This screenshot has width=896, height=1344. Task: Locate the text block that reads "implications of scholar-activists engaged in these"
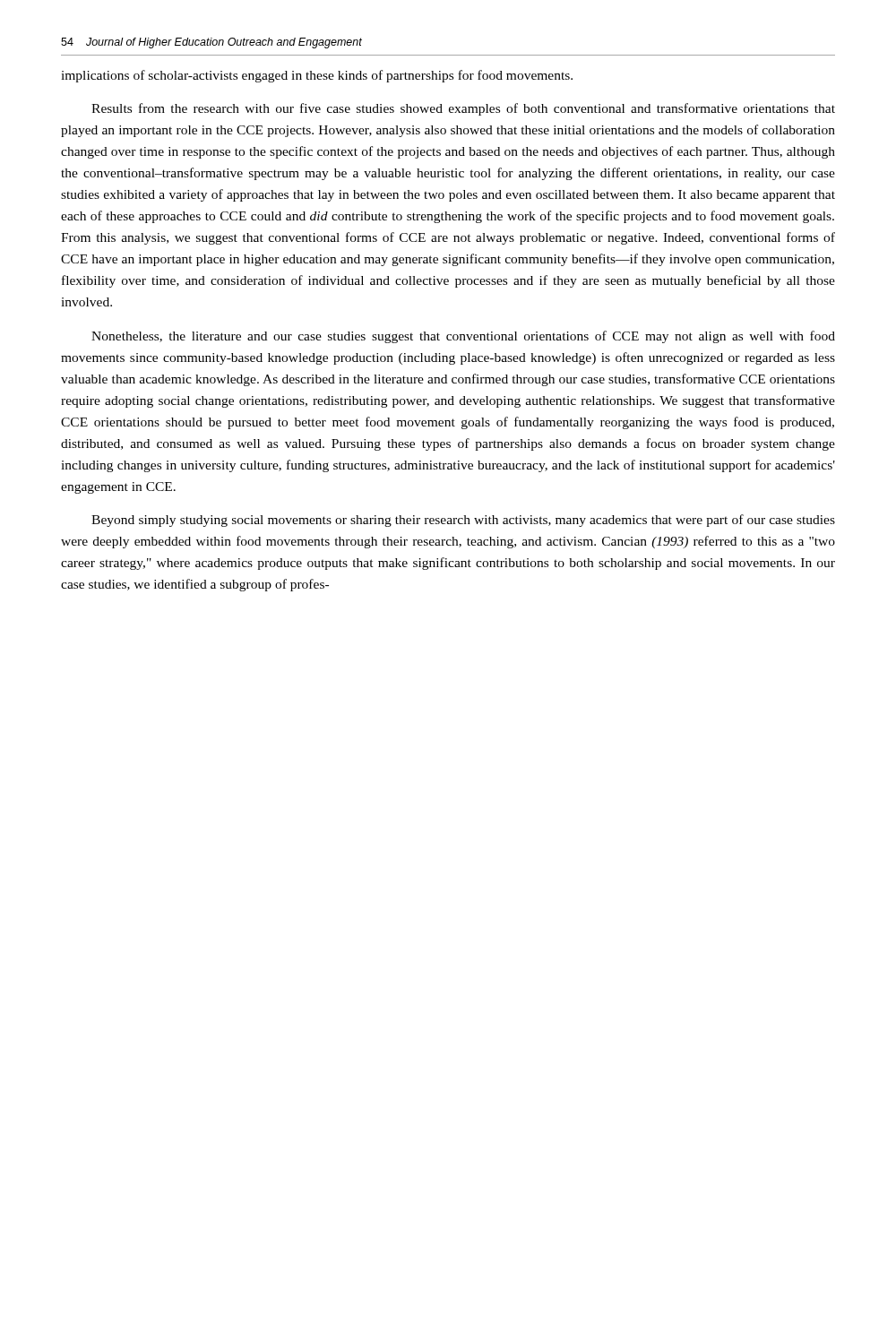[x=448, y=75]
